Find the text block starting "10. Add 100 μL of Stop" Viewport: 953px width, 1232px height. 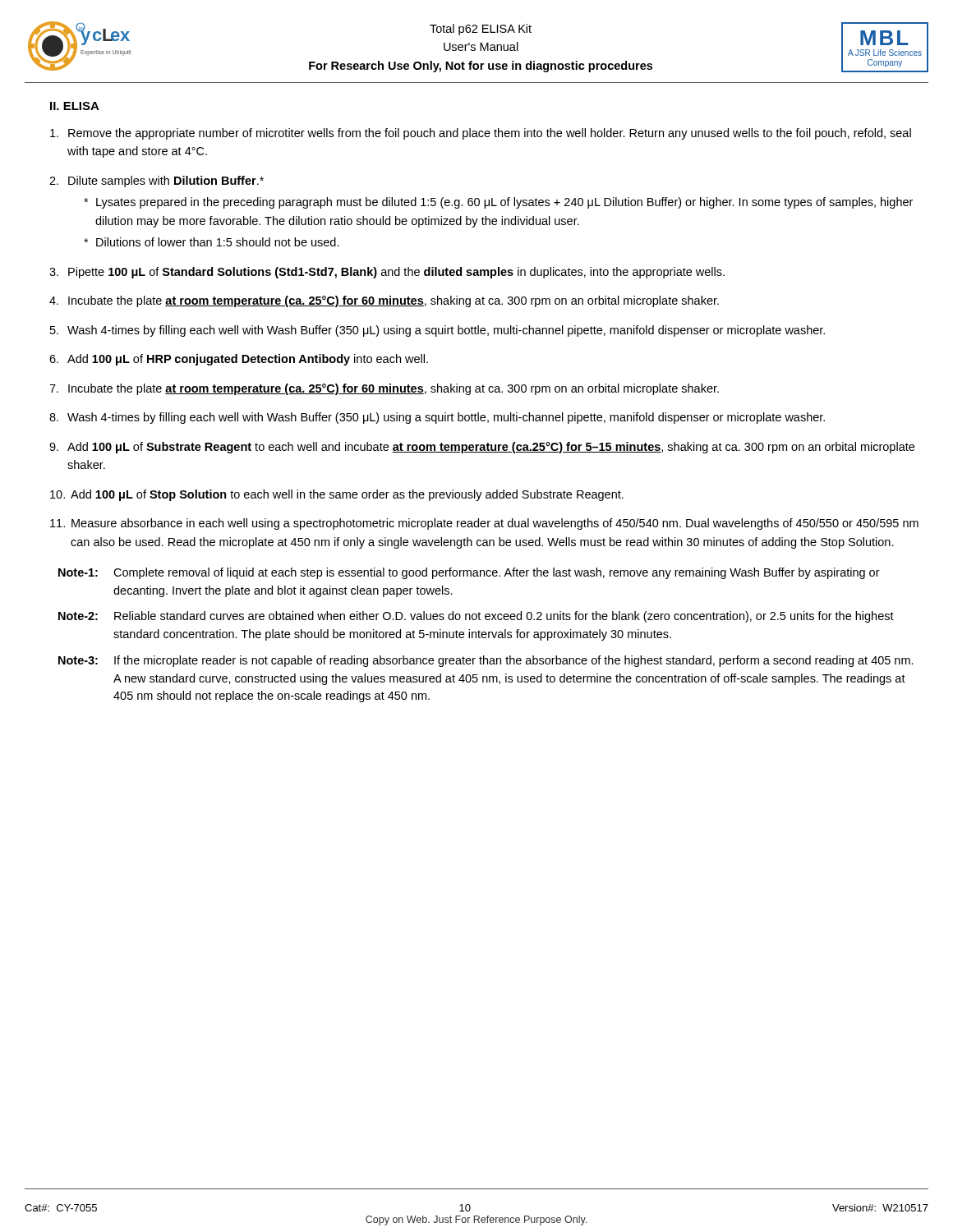pos(337,494)
